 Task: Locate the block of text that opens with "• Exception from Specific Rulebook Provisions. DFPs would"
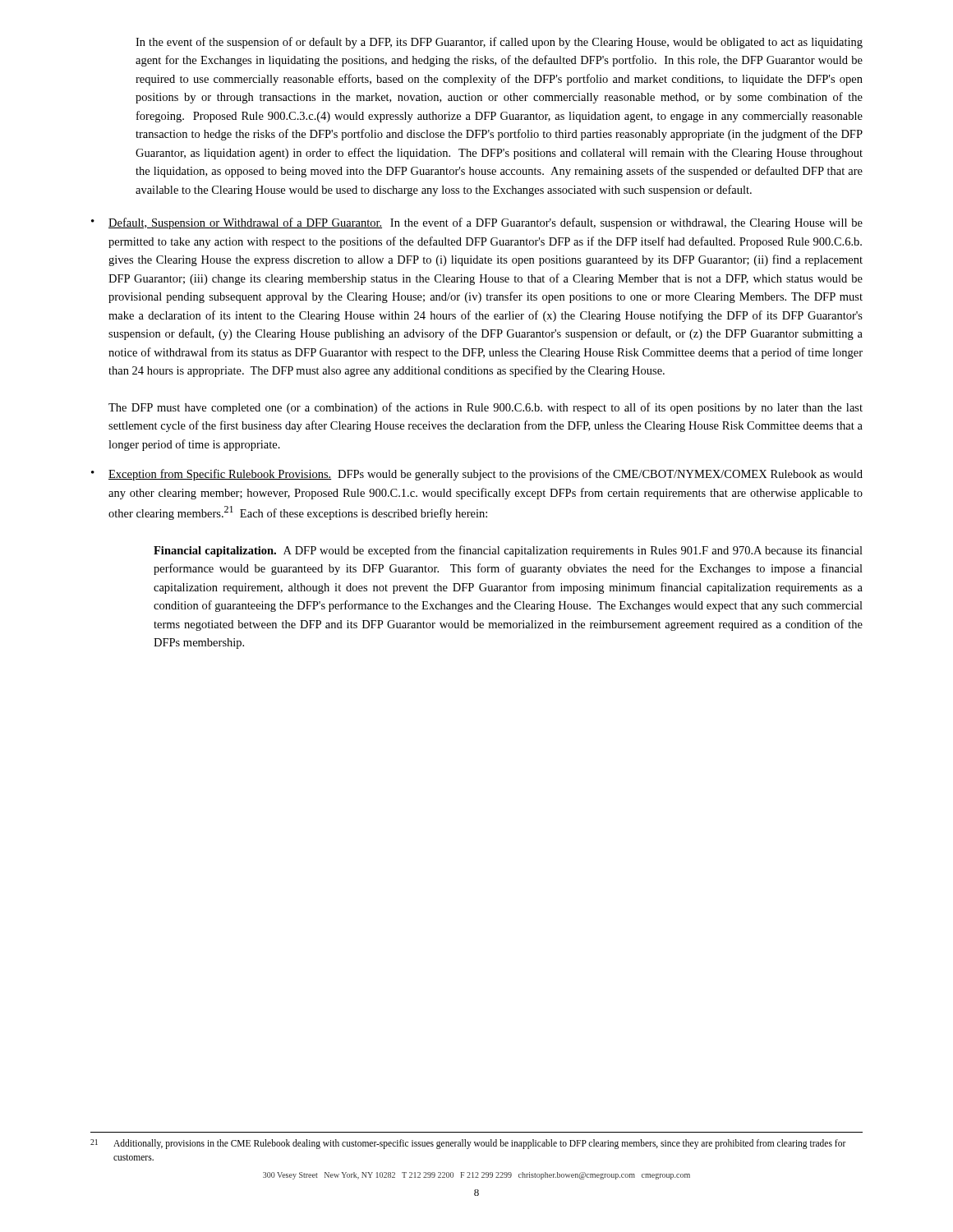click(x=476, y=559)
